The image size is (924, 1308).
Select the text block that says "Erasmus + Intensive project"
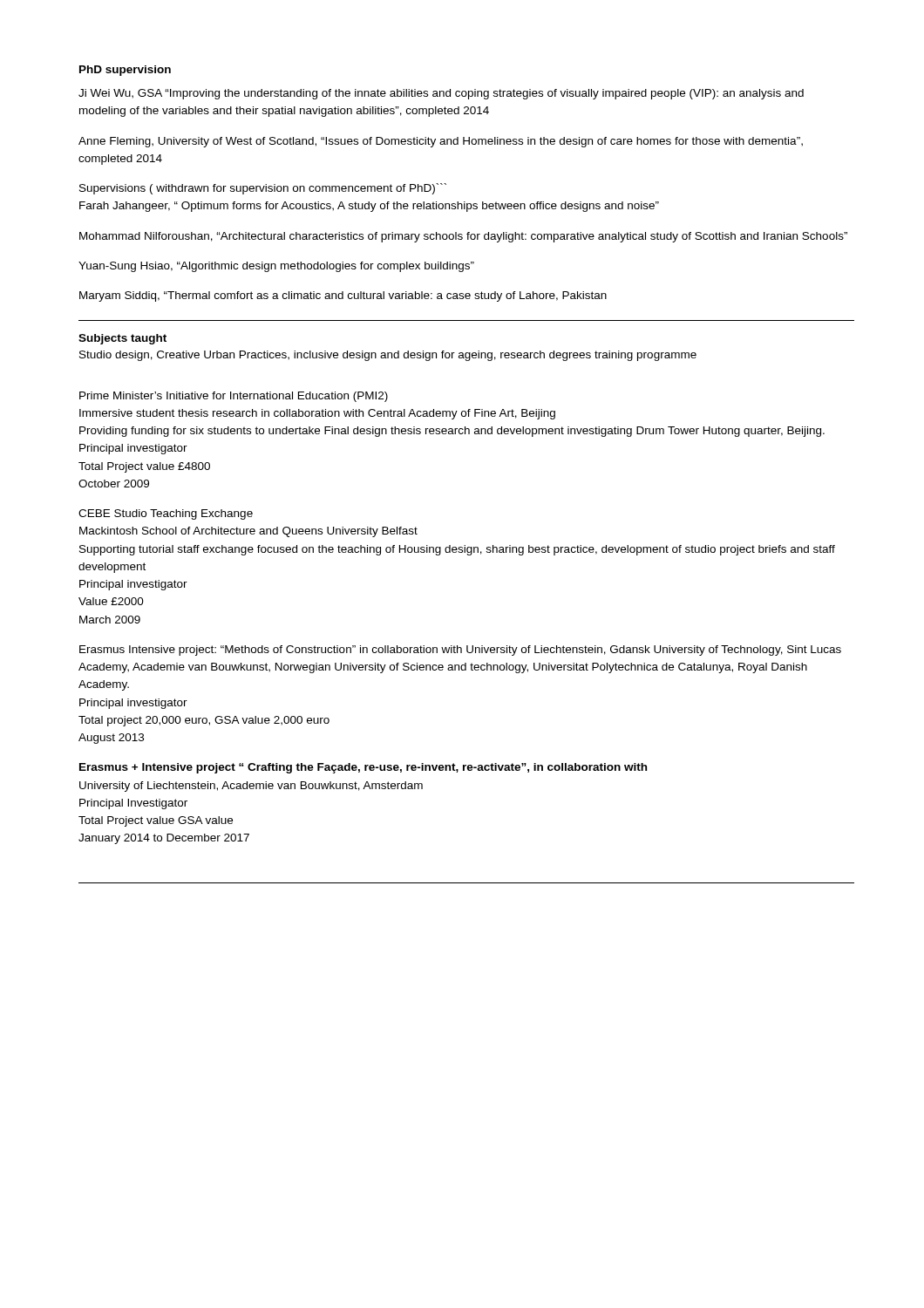pyautogui.click(x=363, y=768)
